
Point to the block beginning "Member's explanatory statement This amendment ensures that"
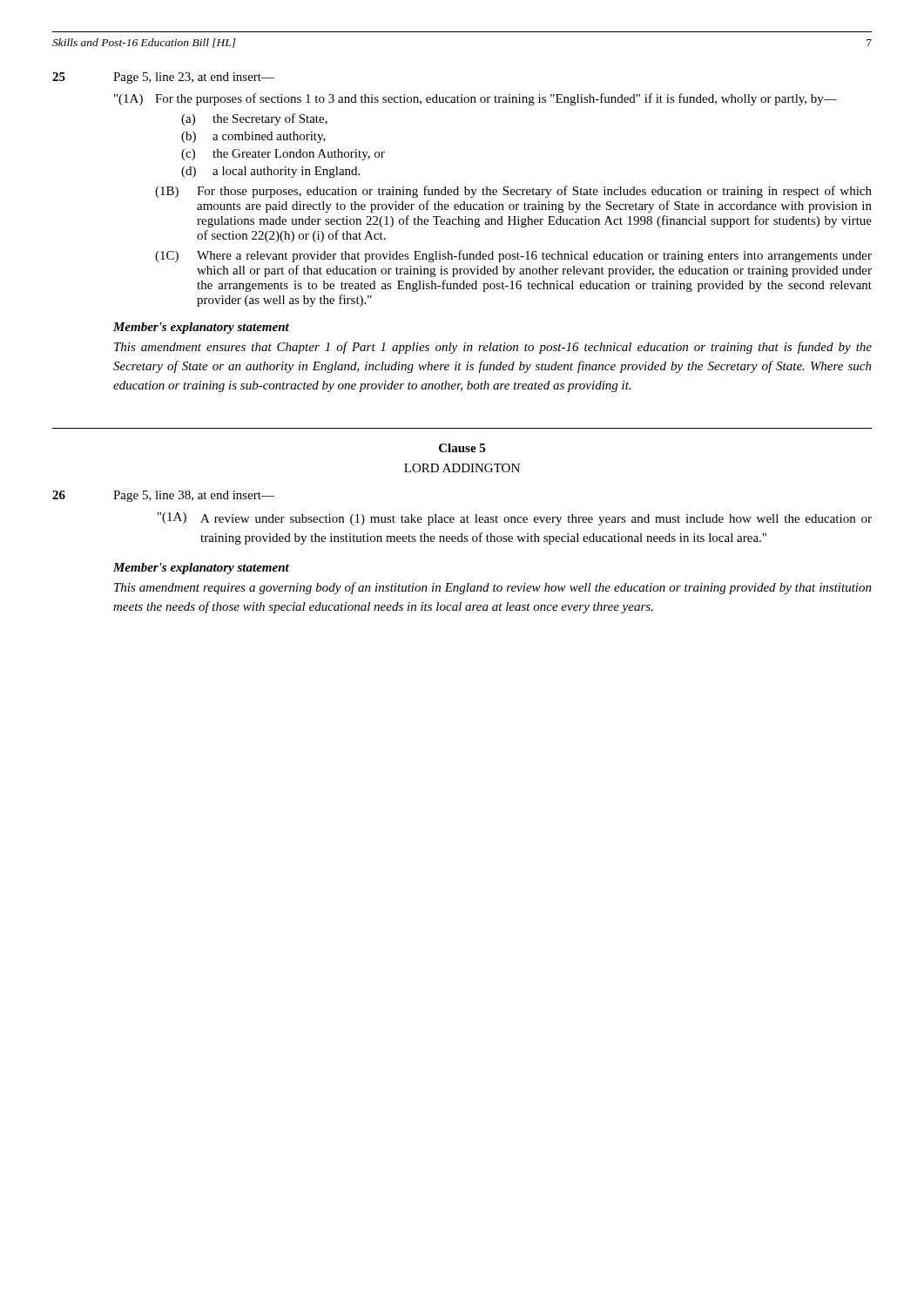click(492, 357)
